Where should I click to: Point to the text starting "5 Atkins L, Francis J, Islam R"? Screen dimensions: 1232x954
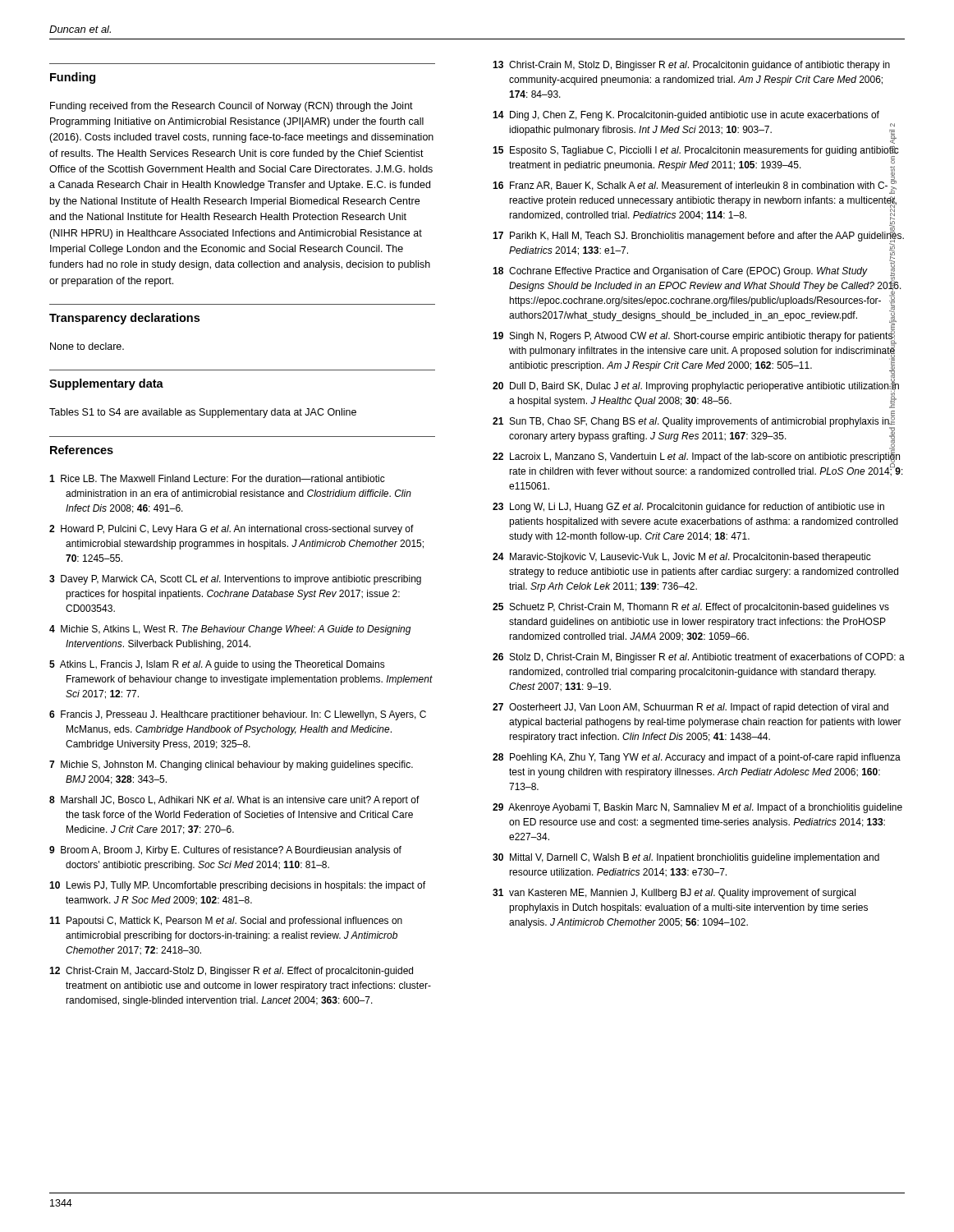tap(241, 679)
